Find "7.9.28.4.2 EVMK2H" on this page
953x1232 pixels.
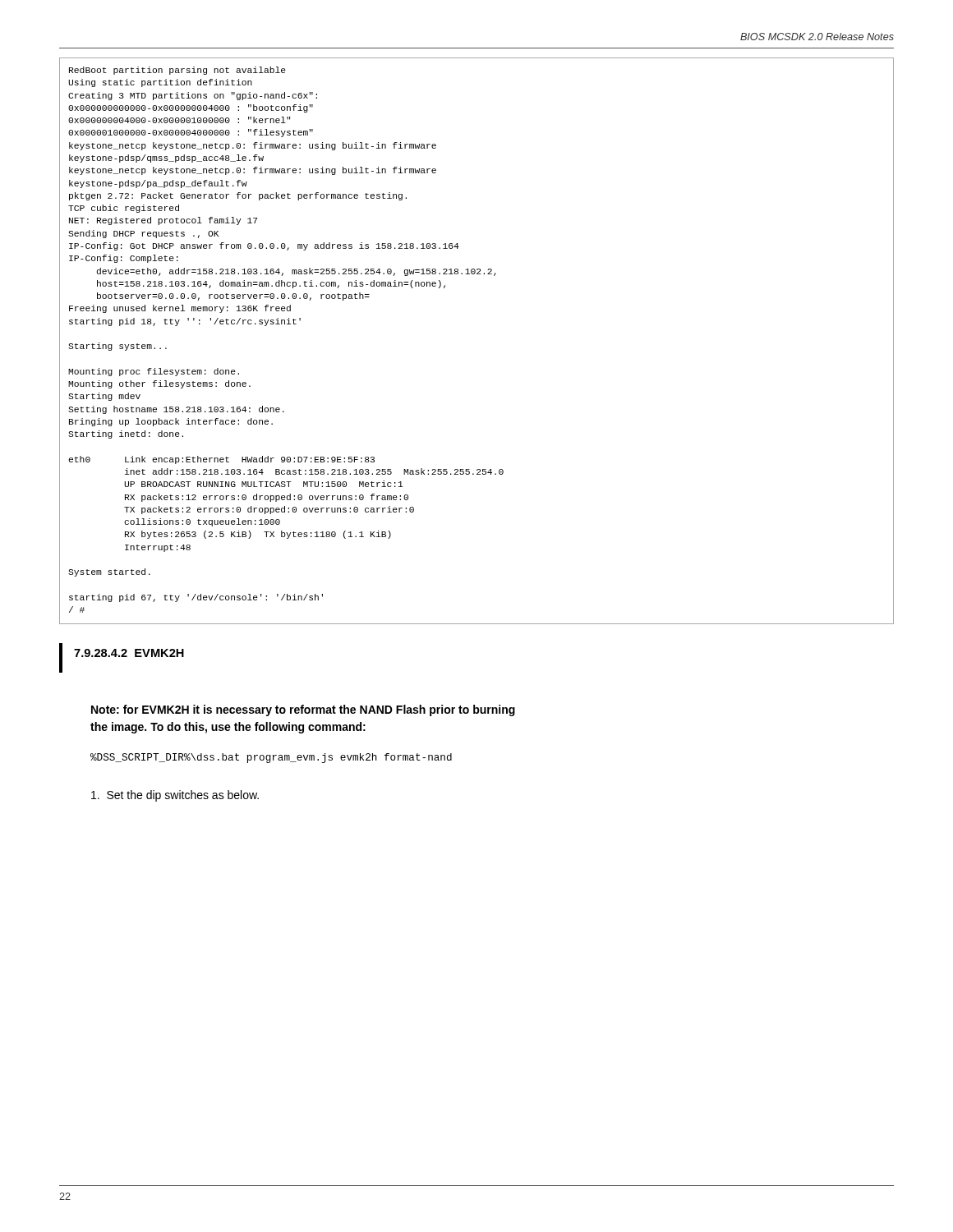129,653
